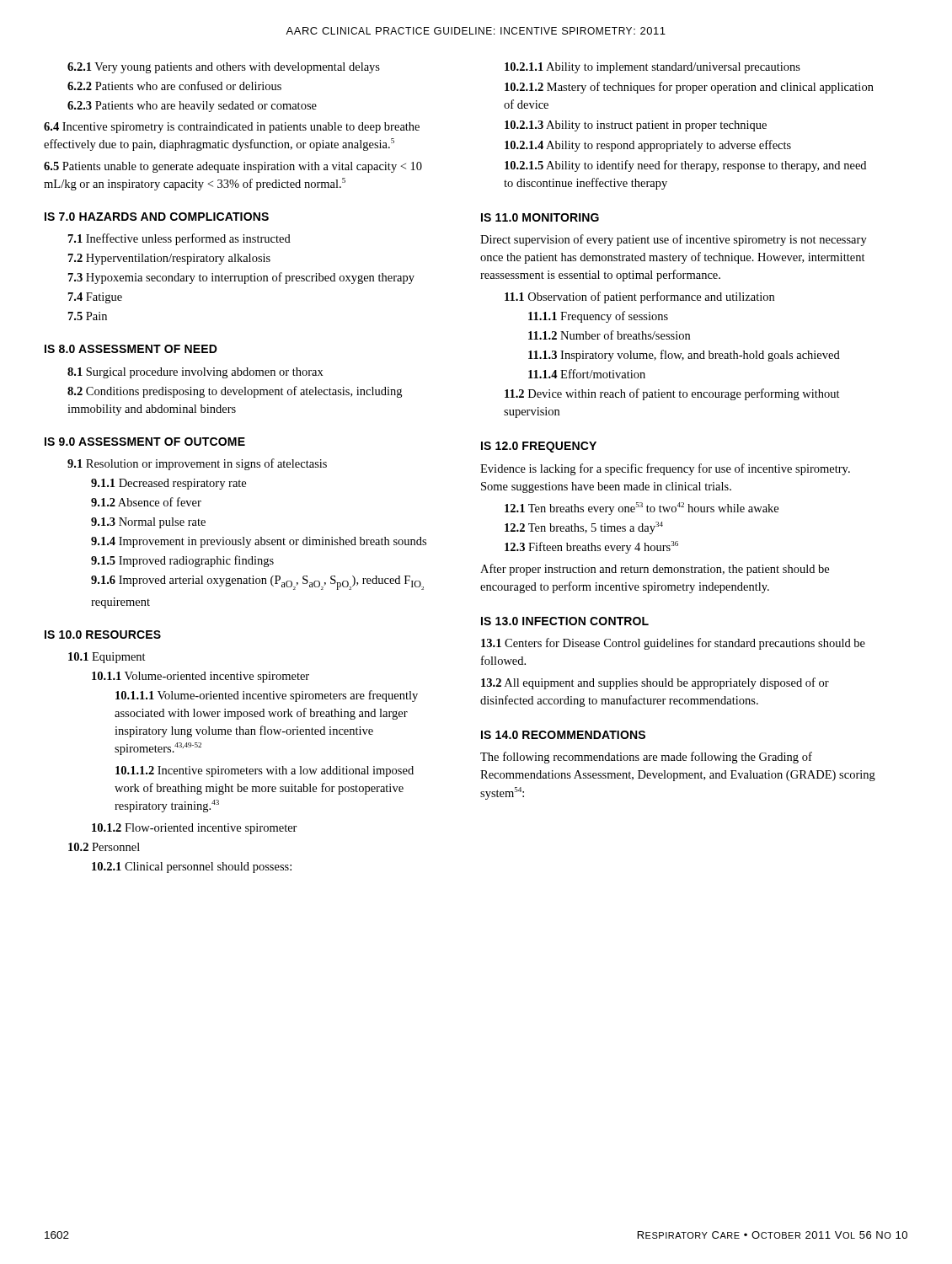The image size is (952, 1264).
Task: Click on the block starting "10.2.1.4 Ability to"
Action: tap(648, 145)
